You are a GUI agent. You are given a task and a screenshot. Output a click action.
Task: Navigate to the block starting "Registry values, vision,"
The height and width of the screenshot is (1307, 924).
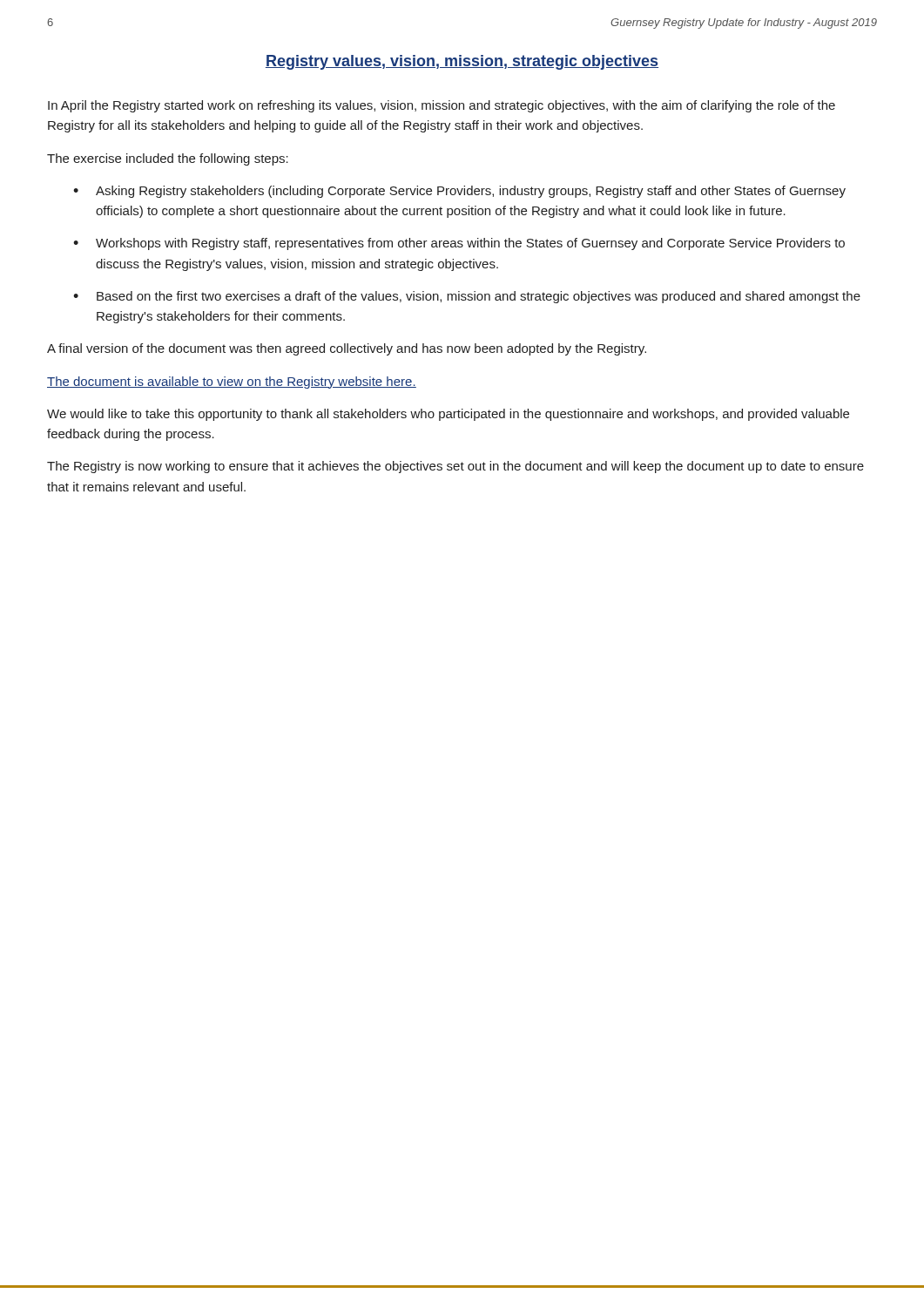462,61
